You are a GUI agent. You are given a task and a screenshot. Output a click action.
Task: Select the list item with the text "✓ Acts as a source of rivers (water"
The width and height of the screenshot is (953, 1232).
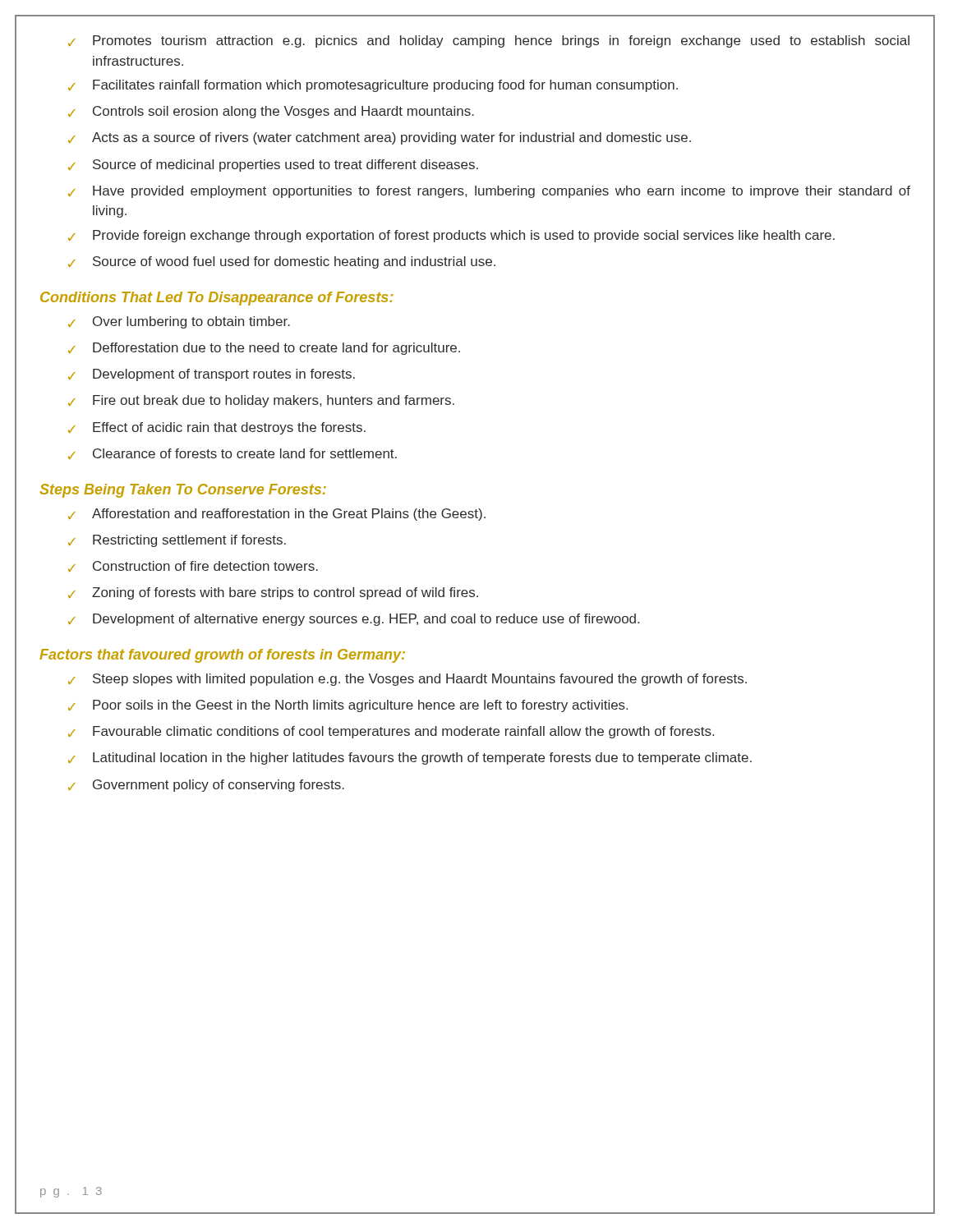[x=488, y=140]
